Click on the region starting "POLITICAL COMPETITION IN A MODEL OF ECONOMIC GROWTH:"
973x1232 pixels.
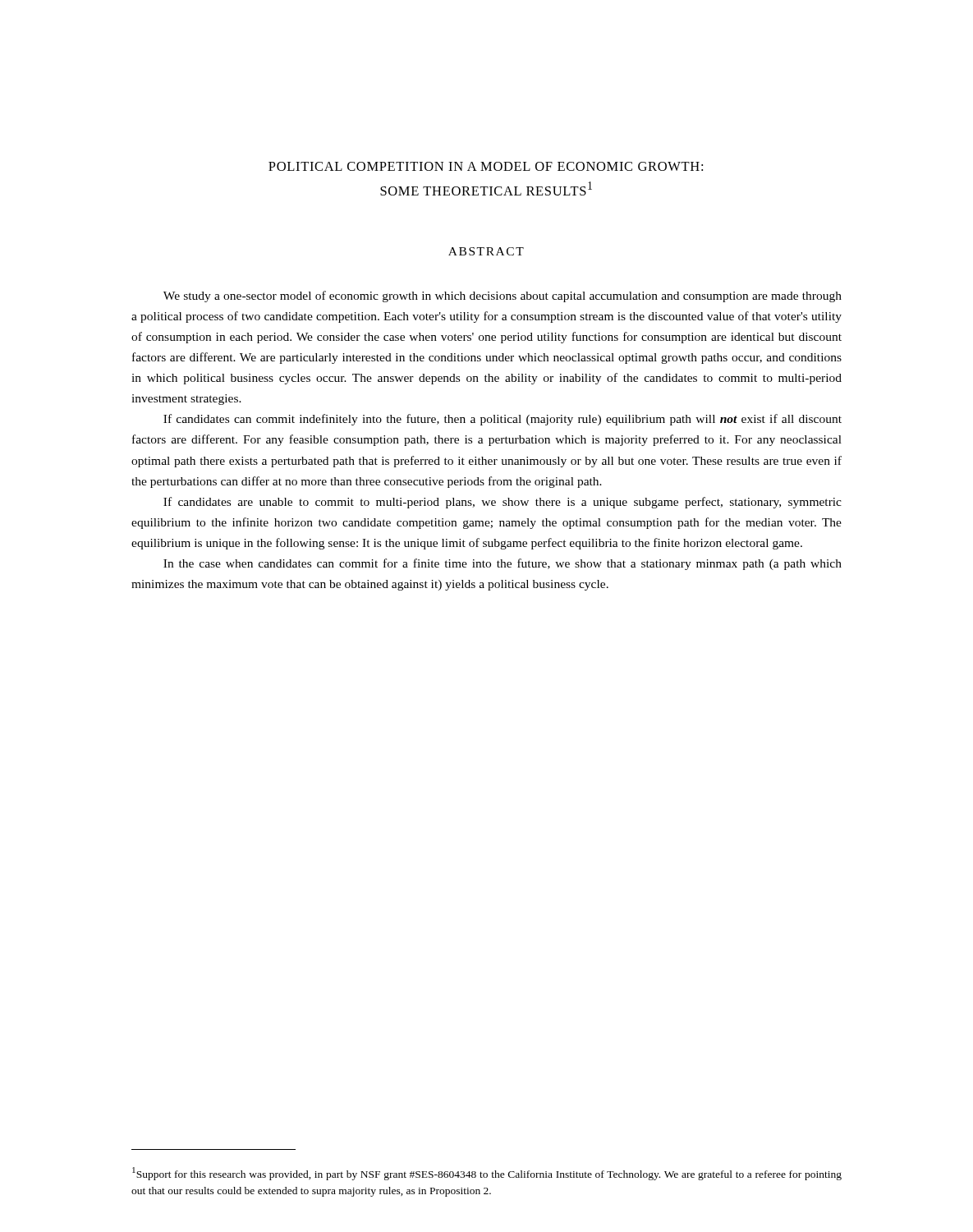coord(486,178)
